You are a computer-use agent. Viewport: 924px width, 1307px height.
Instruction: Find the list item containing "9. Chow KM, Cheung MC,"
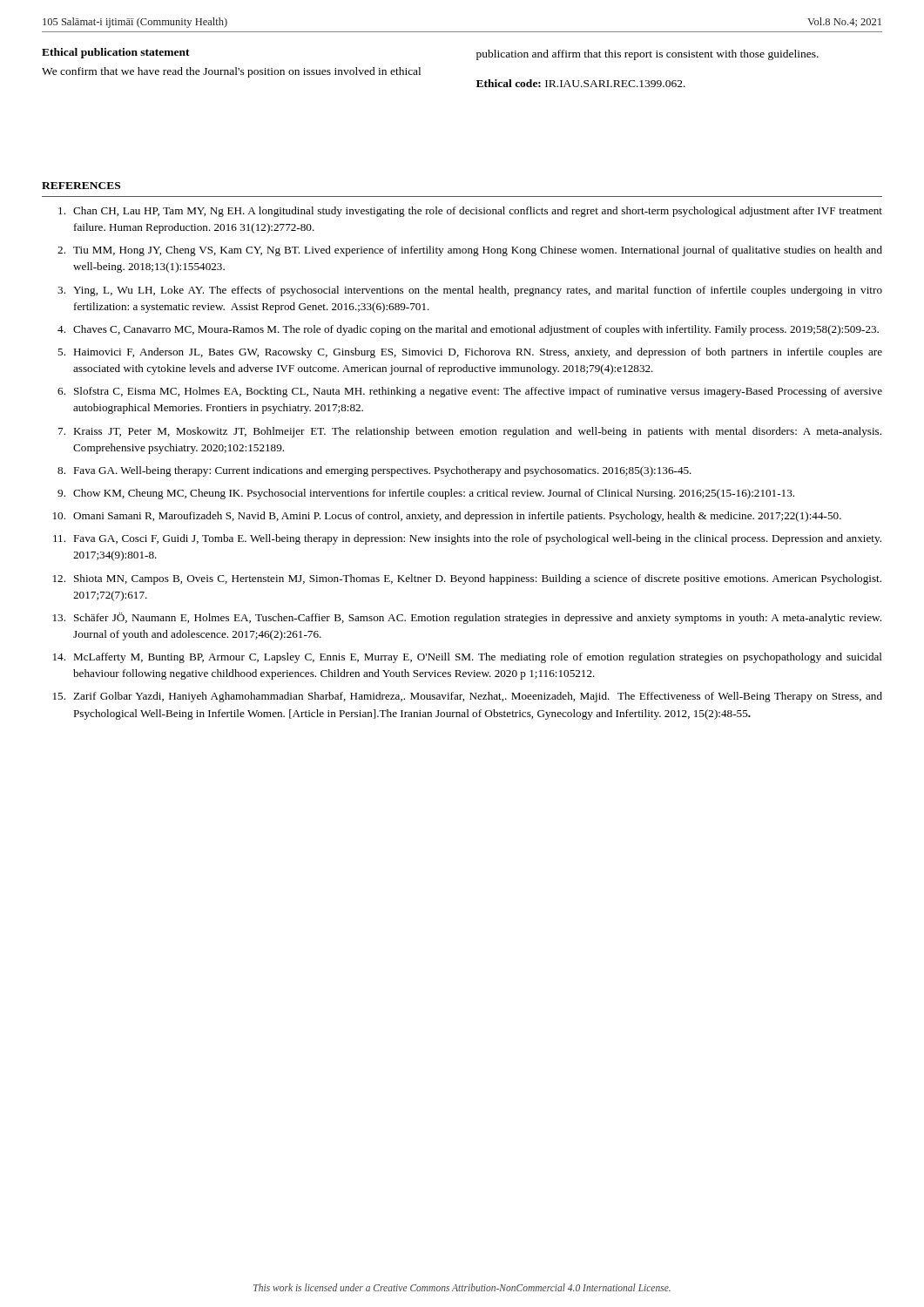point(462,493)
